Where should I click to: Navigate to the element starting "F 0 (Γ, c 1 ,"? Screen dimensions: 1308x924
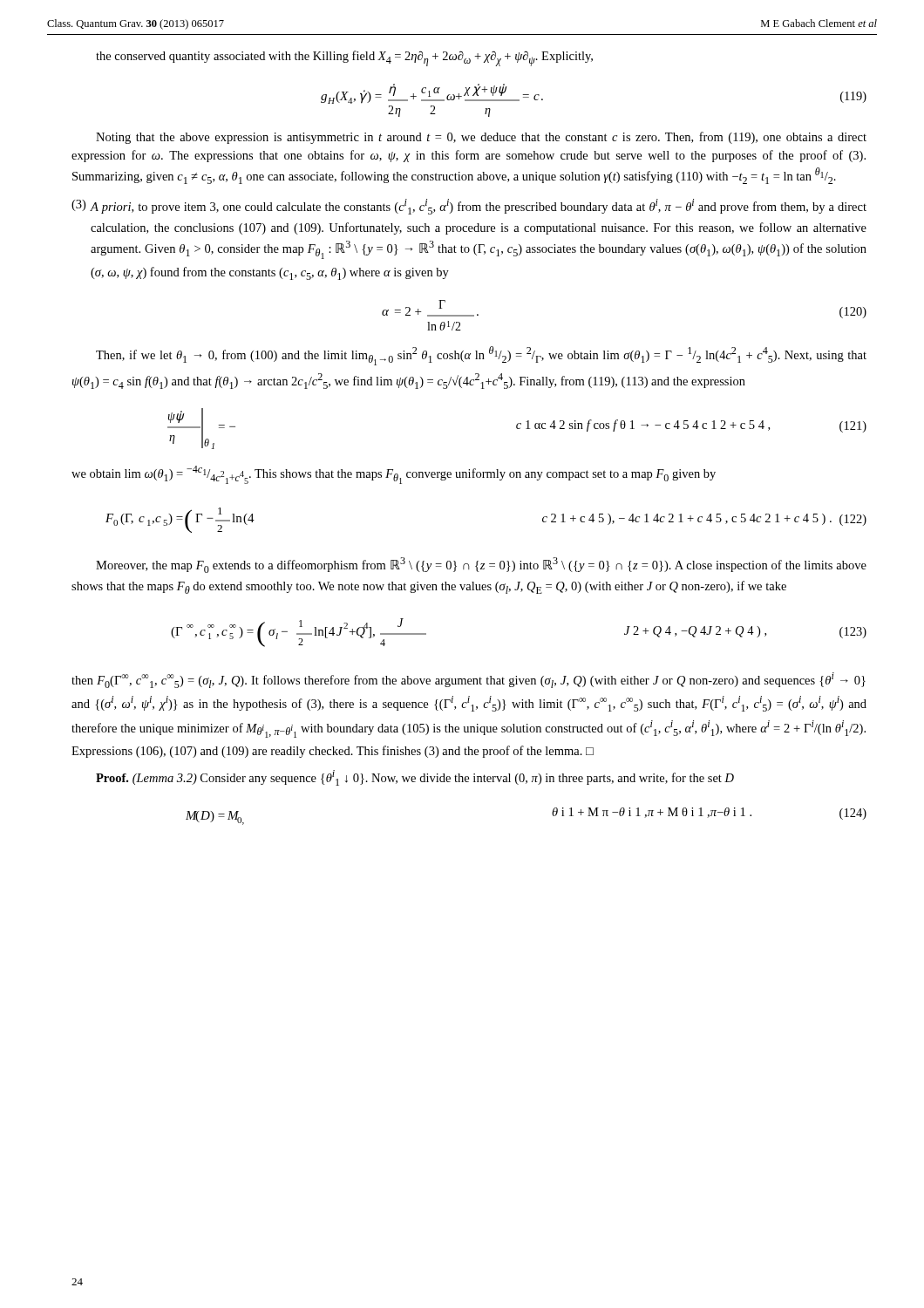[188, 519]
